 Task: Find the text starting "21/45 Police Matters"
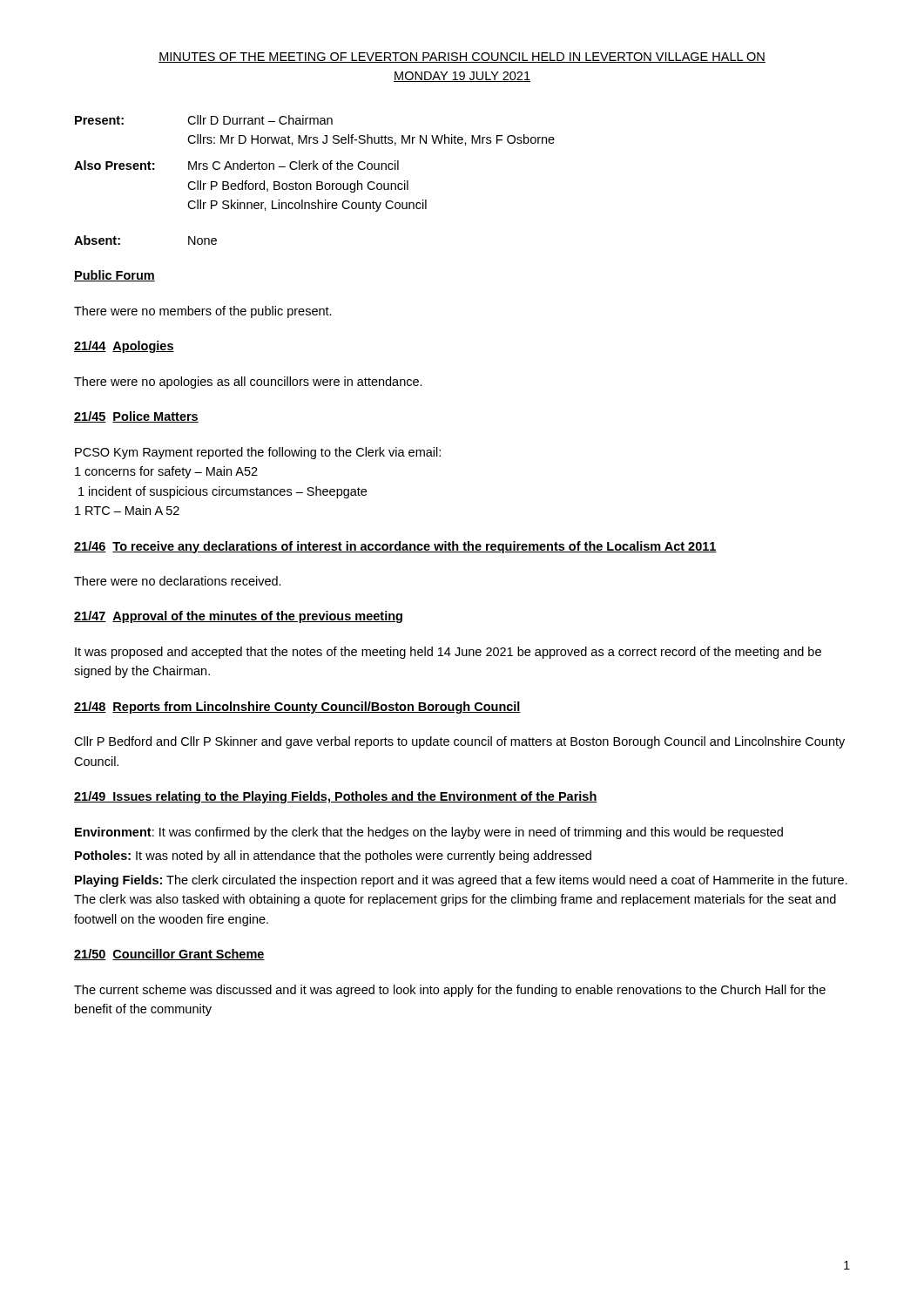[136, 417]
